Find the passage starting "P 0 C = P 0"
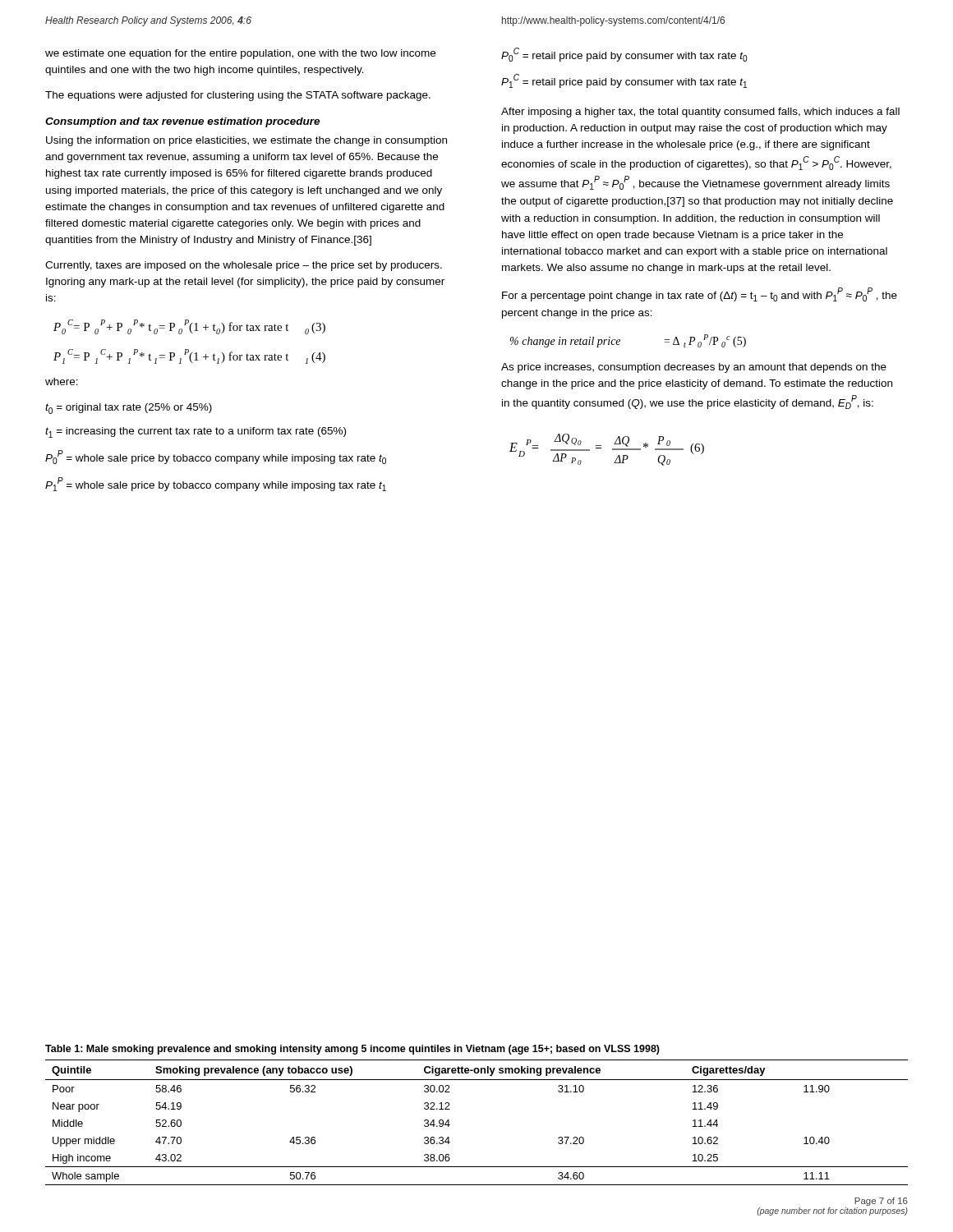The image size is (953, 1232). [214, 326]
